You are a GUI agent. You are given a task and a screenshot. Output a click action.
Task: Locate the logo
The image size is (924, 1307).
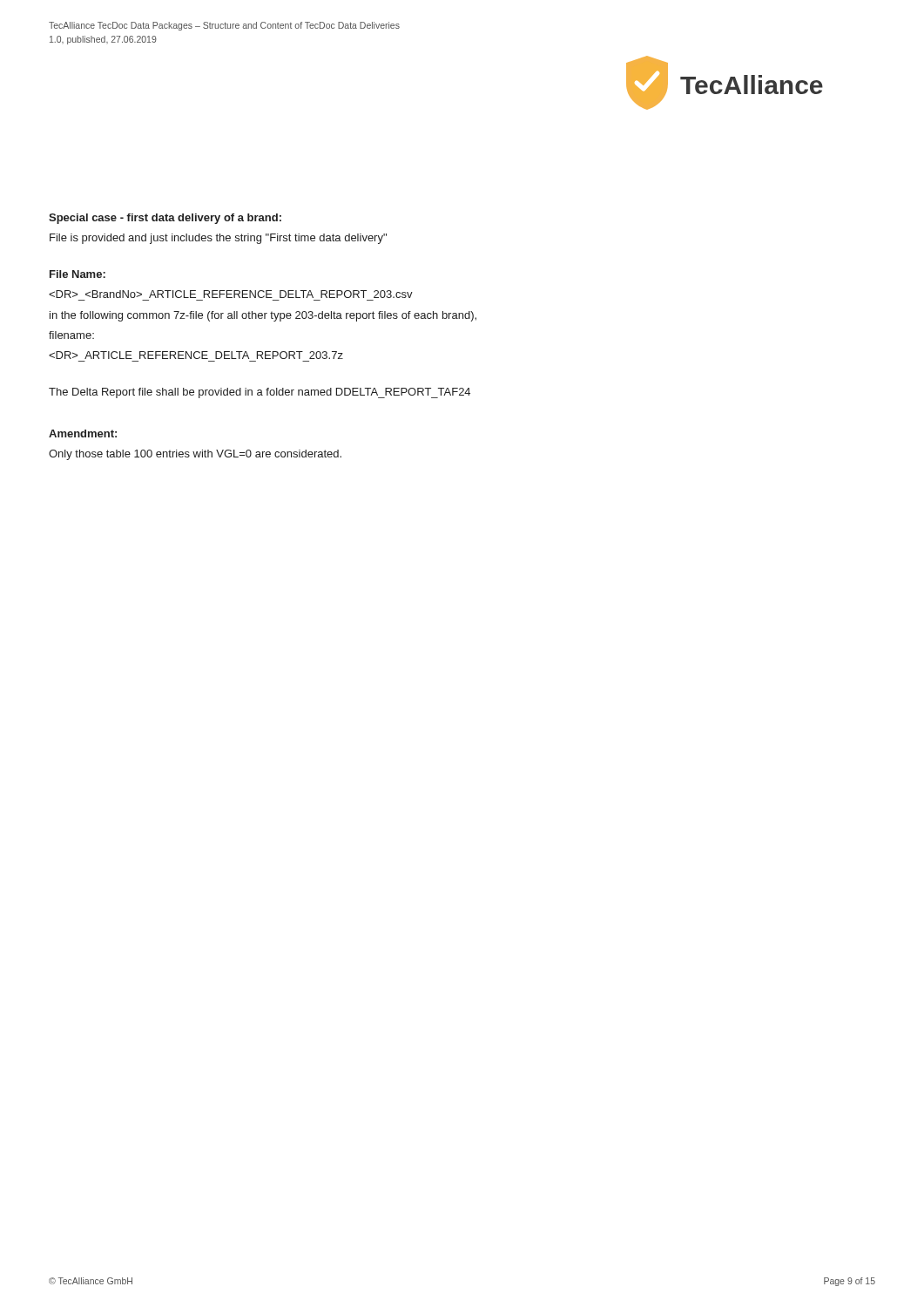click(x=741, y=82)
